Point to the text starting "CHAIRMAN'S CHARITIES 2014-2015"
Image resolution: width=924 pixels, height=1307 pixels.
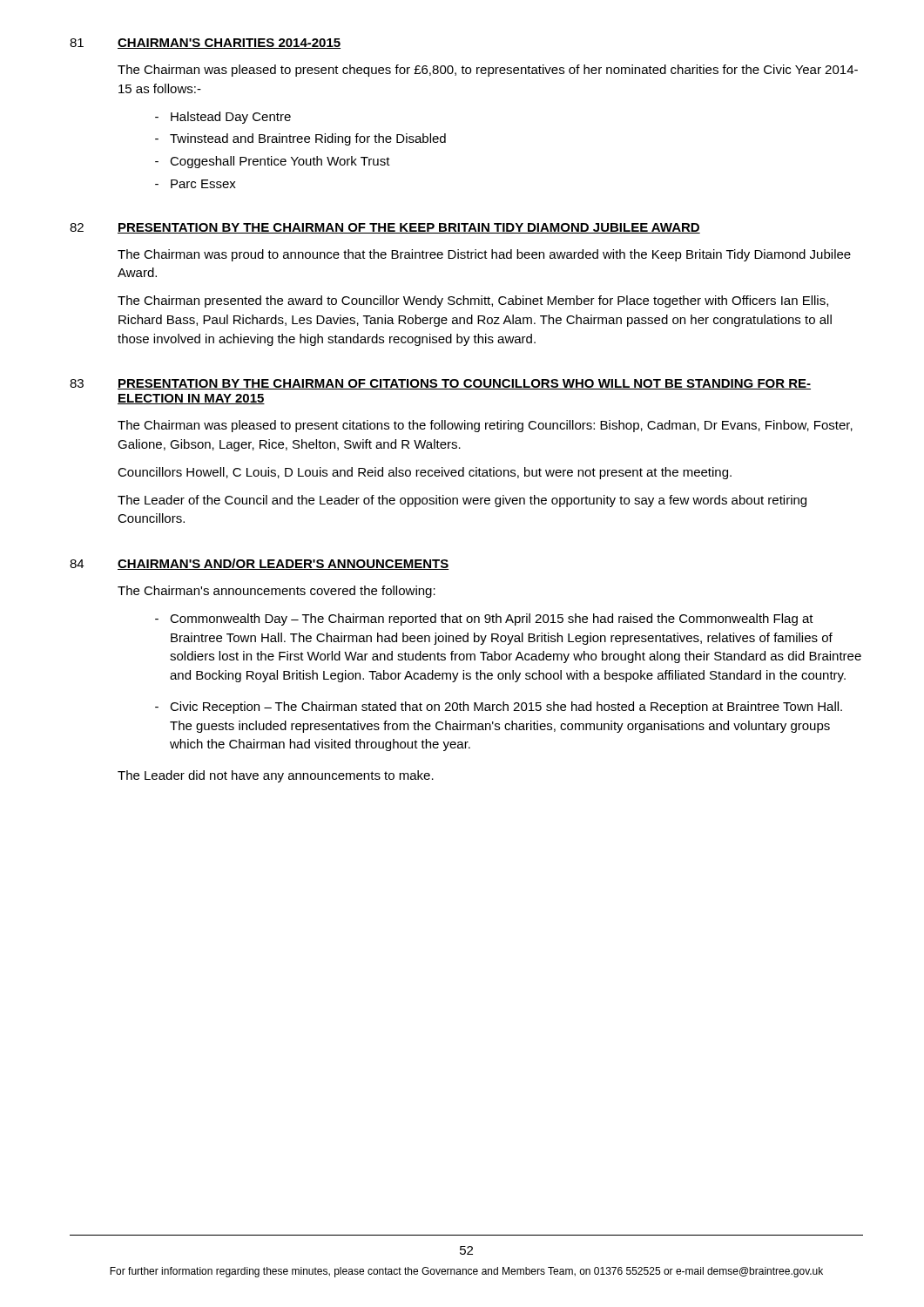pyautogui.click(x=229, y=42)
